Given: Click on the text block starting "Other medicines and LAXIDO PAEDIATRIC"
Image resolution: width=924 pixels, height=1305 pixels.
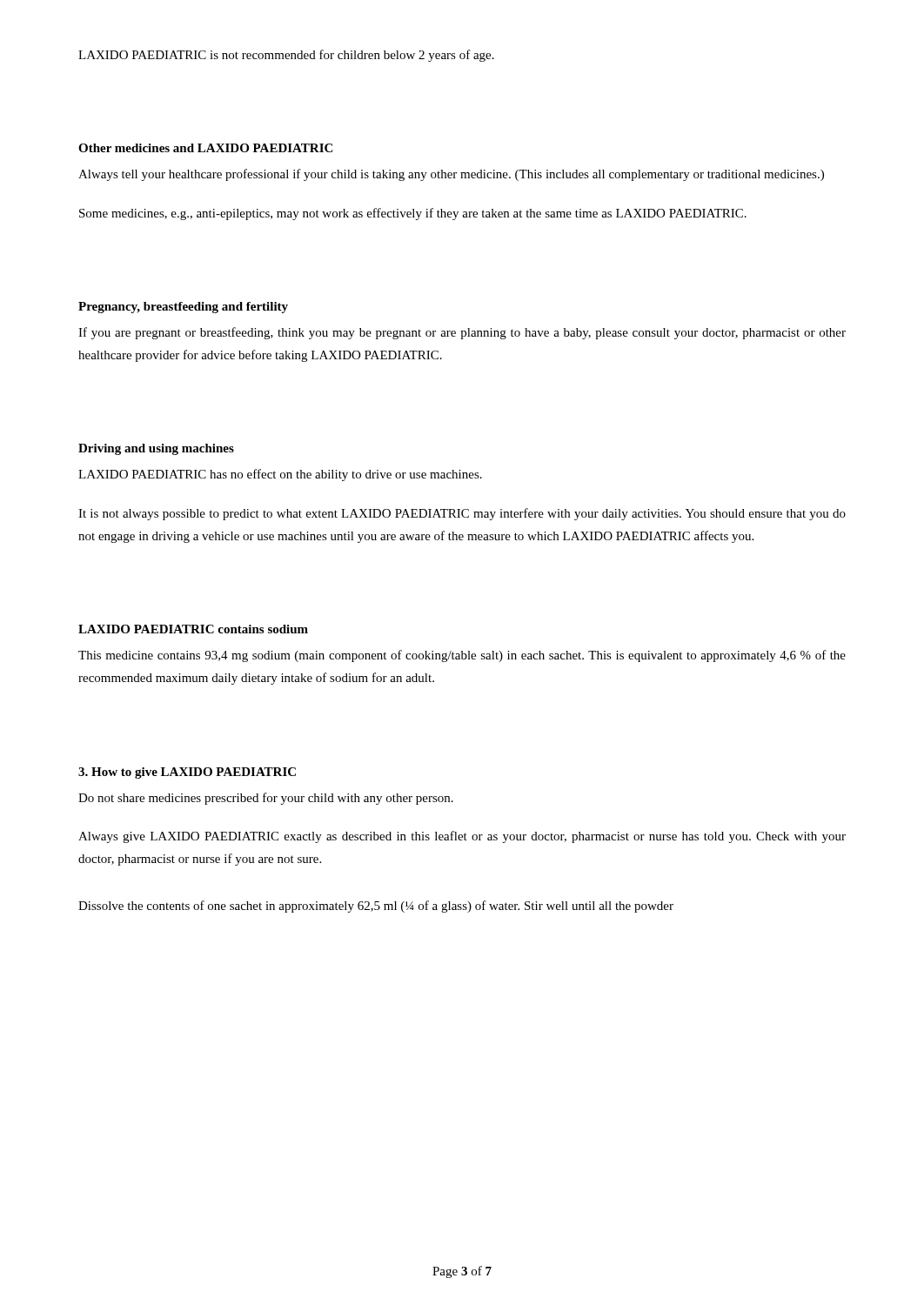Looking at the screenshot, I should tap(206, 148).
